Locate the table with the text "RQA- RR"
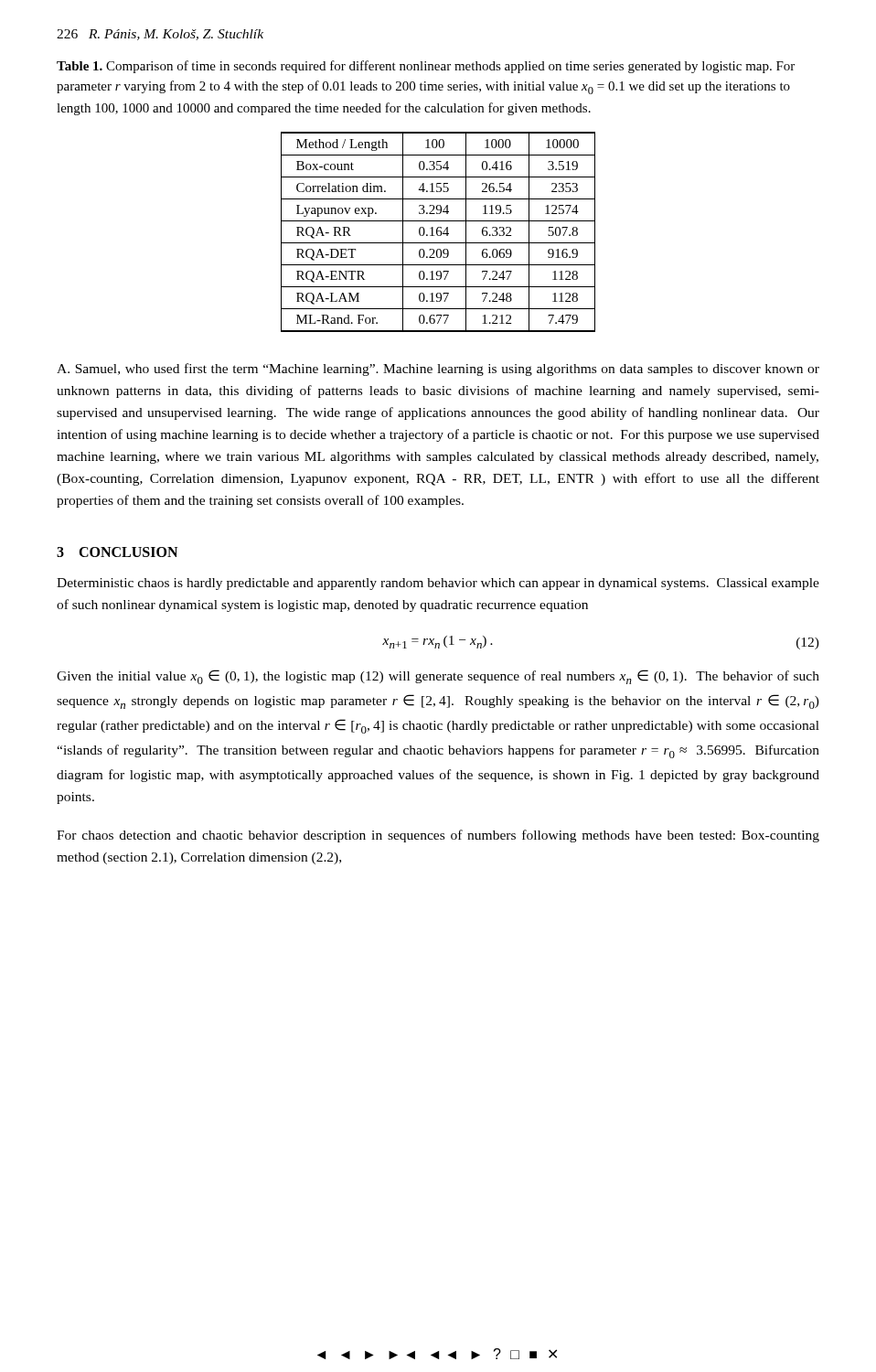The image size is (876, 1372). tap(438, 232)
